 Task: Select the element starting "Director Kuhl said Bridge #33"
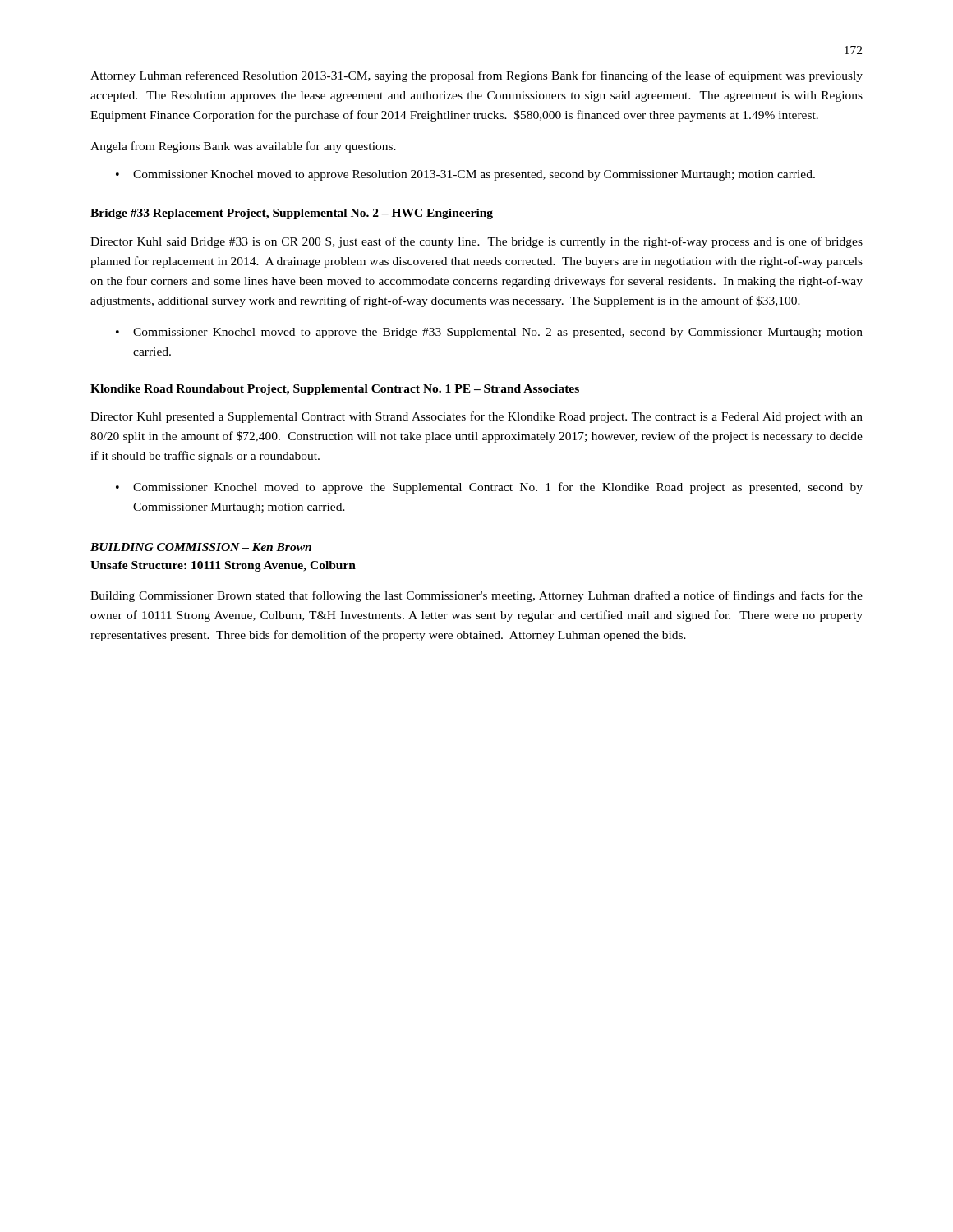pos(476,270)
